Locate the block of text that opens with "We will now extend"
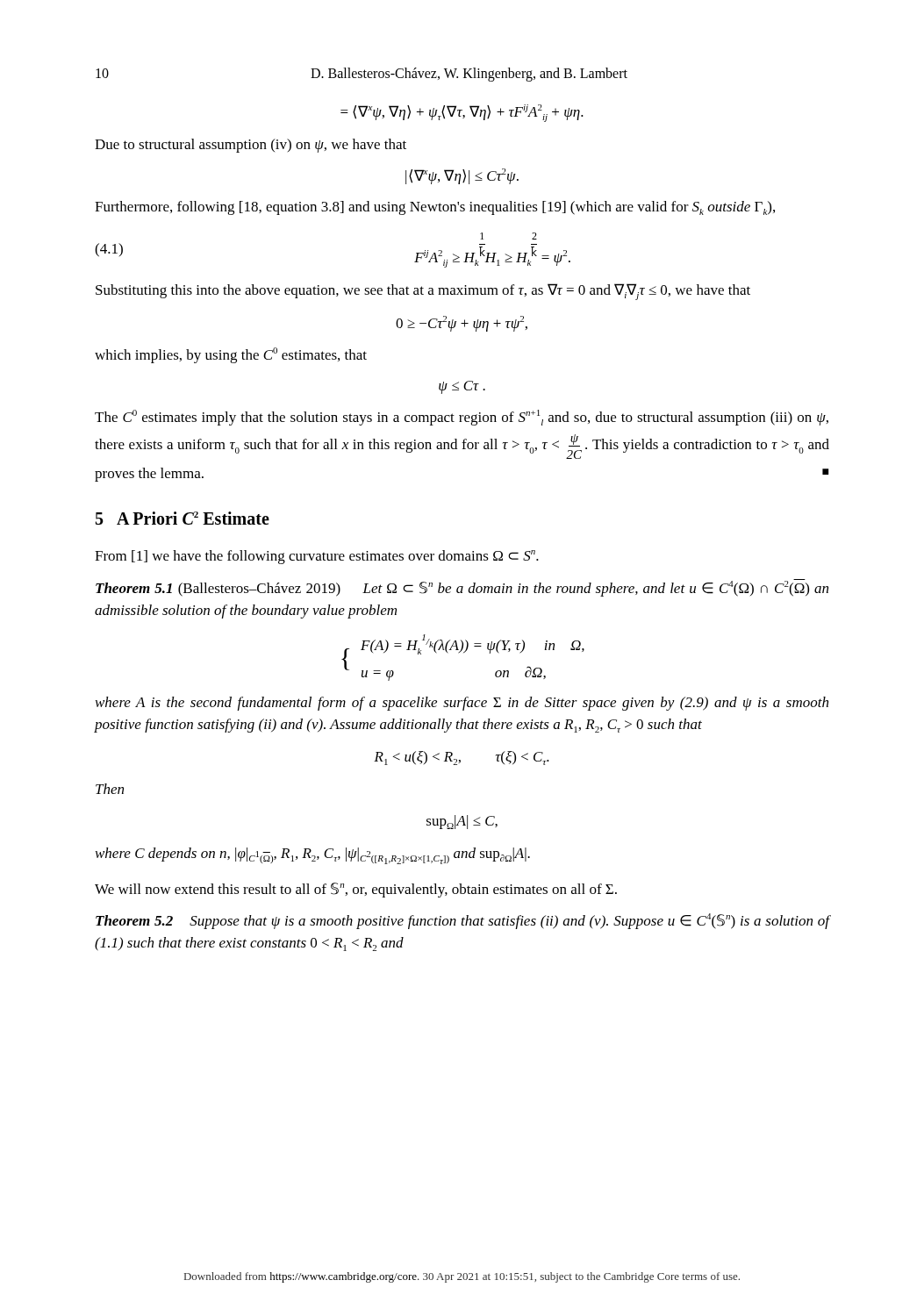924x1316 pixels. pyautogui.click(x=462, y=888)
